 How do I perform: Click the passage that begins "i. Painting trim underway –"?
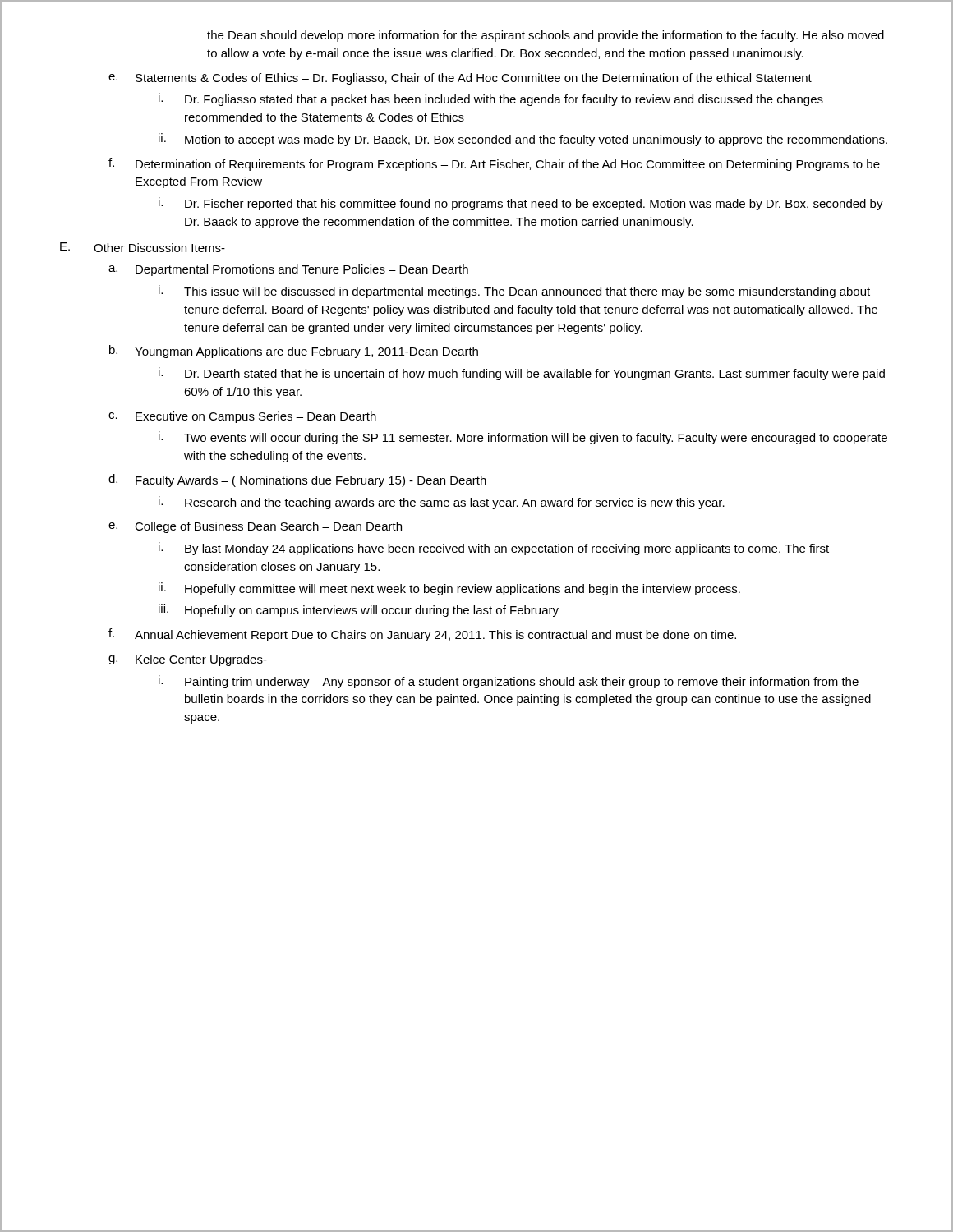pos(526,699)
